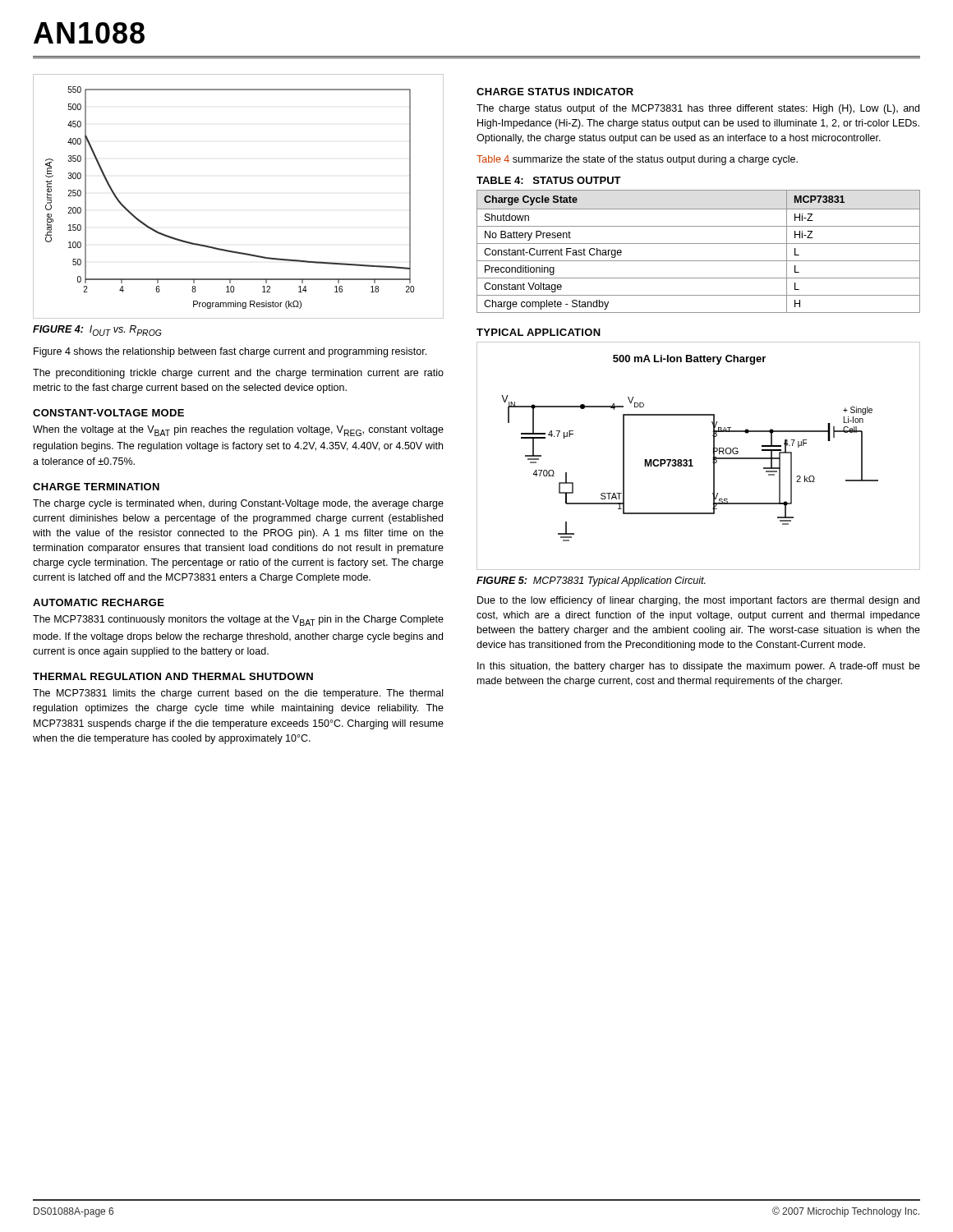This screenshot has height=1232, width=953.
Task: Find the section header containing "THERMAL REGULATION AND"
Action: [x=173, y=677]
